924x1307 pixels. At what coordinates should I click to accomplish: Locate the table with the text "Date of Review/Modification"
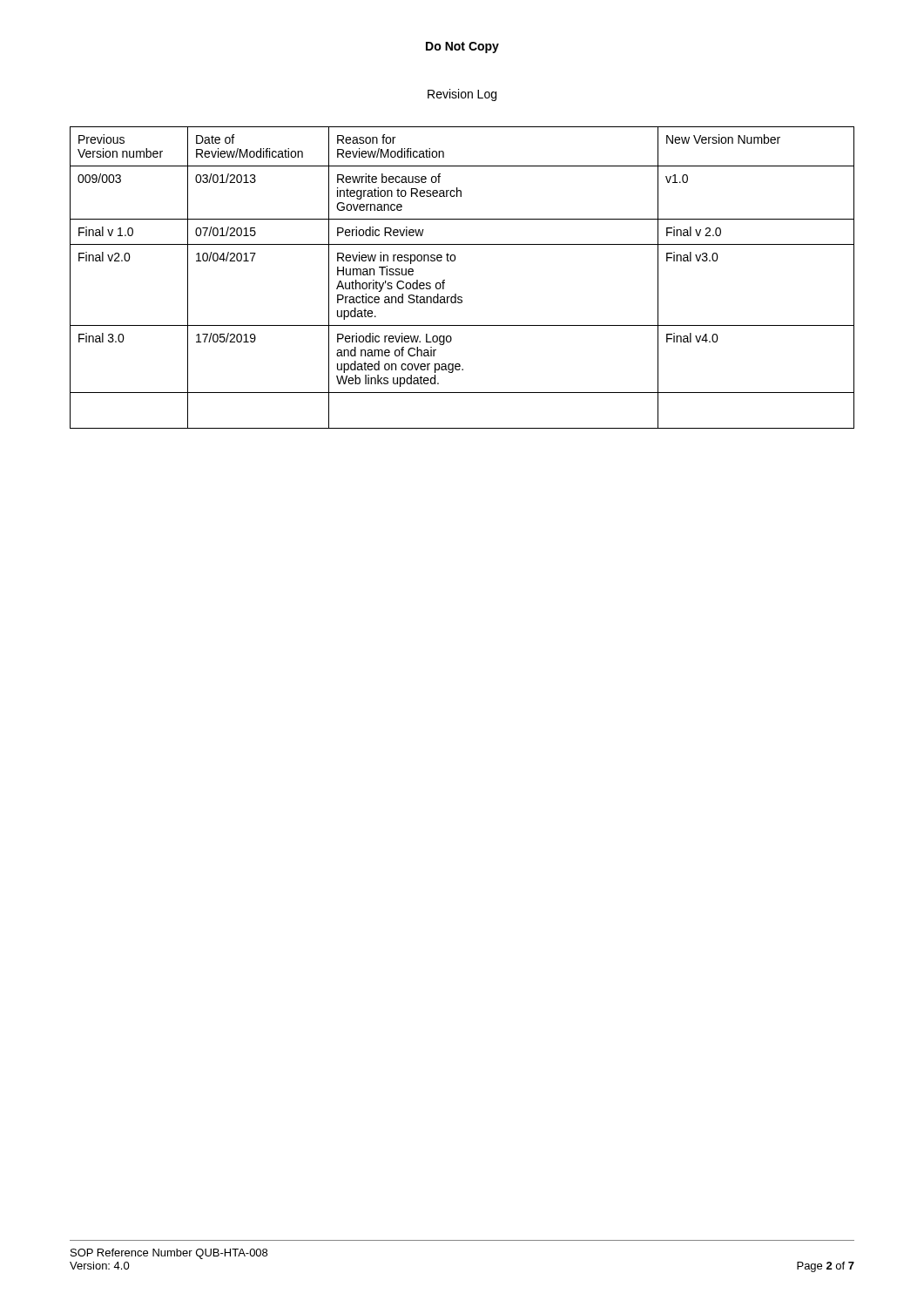462,278
